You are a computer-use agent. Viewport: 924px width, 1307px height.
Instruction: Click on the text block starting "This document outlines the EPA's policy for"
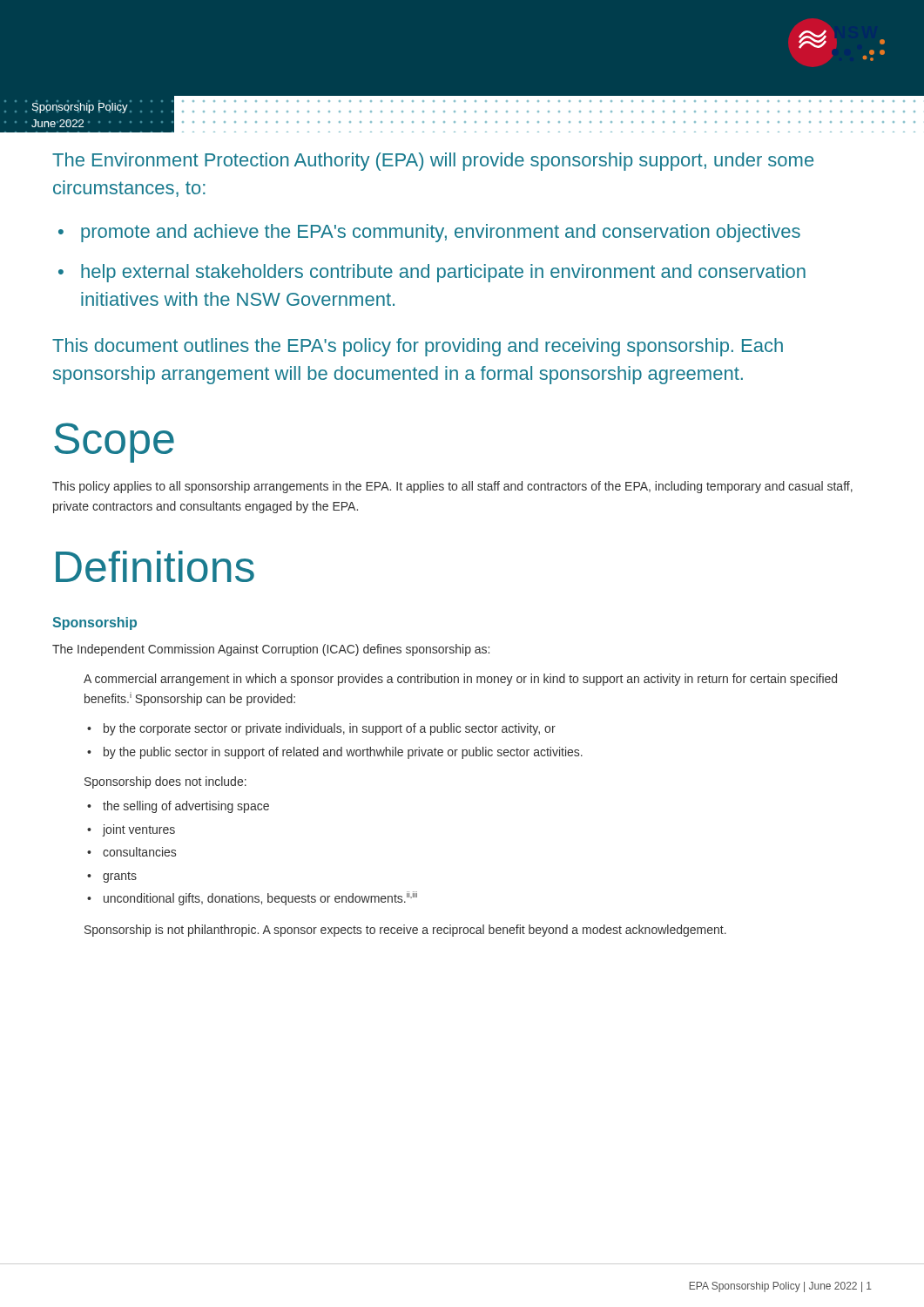pyautogui.click(x=418, y=360)
